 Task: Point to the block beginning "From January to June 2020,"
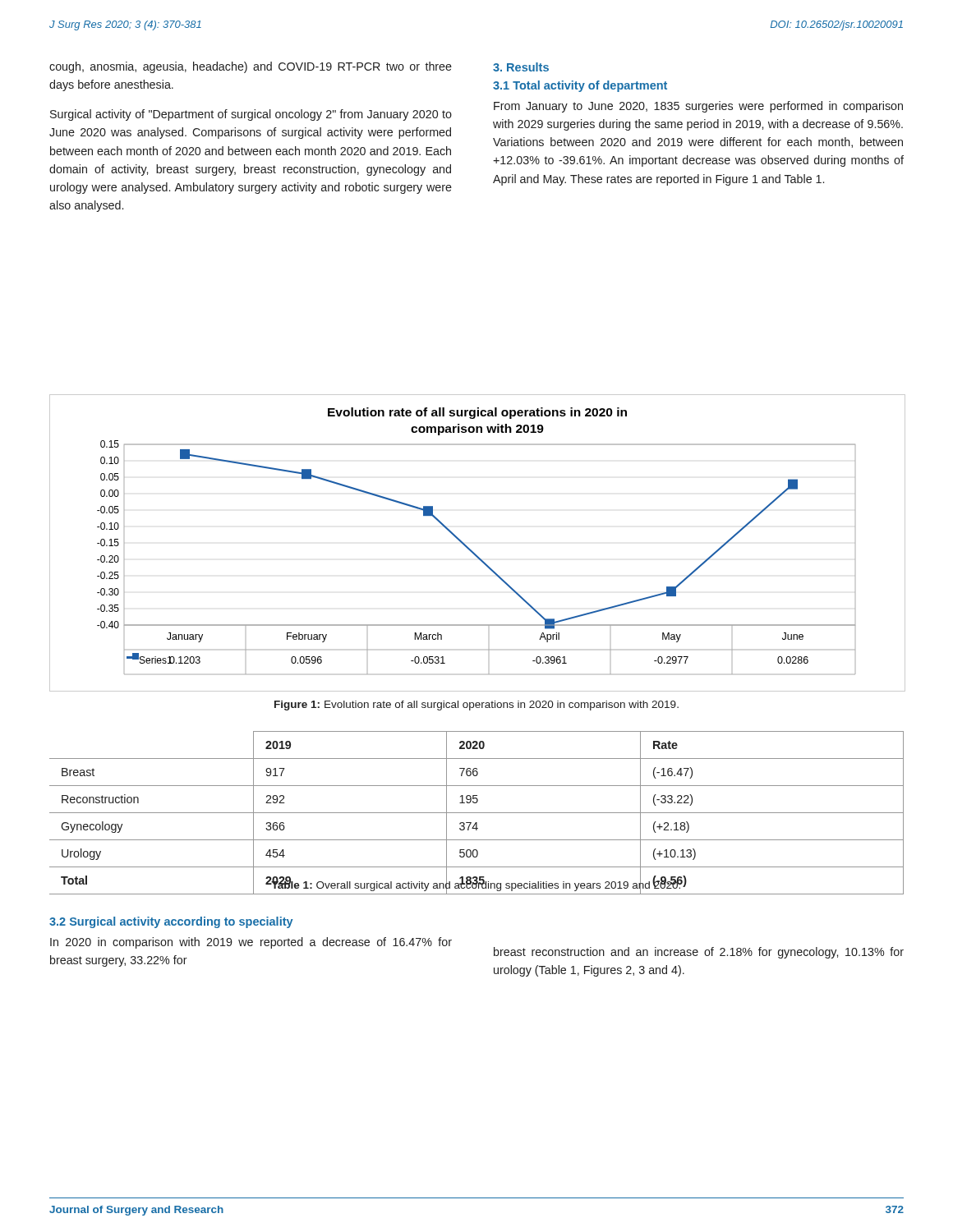pyautogui.click(x=698, y=142)
